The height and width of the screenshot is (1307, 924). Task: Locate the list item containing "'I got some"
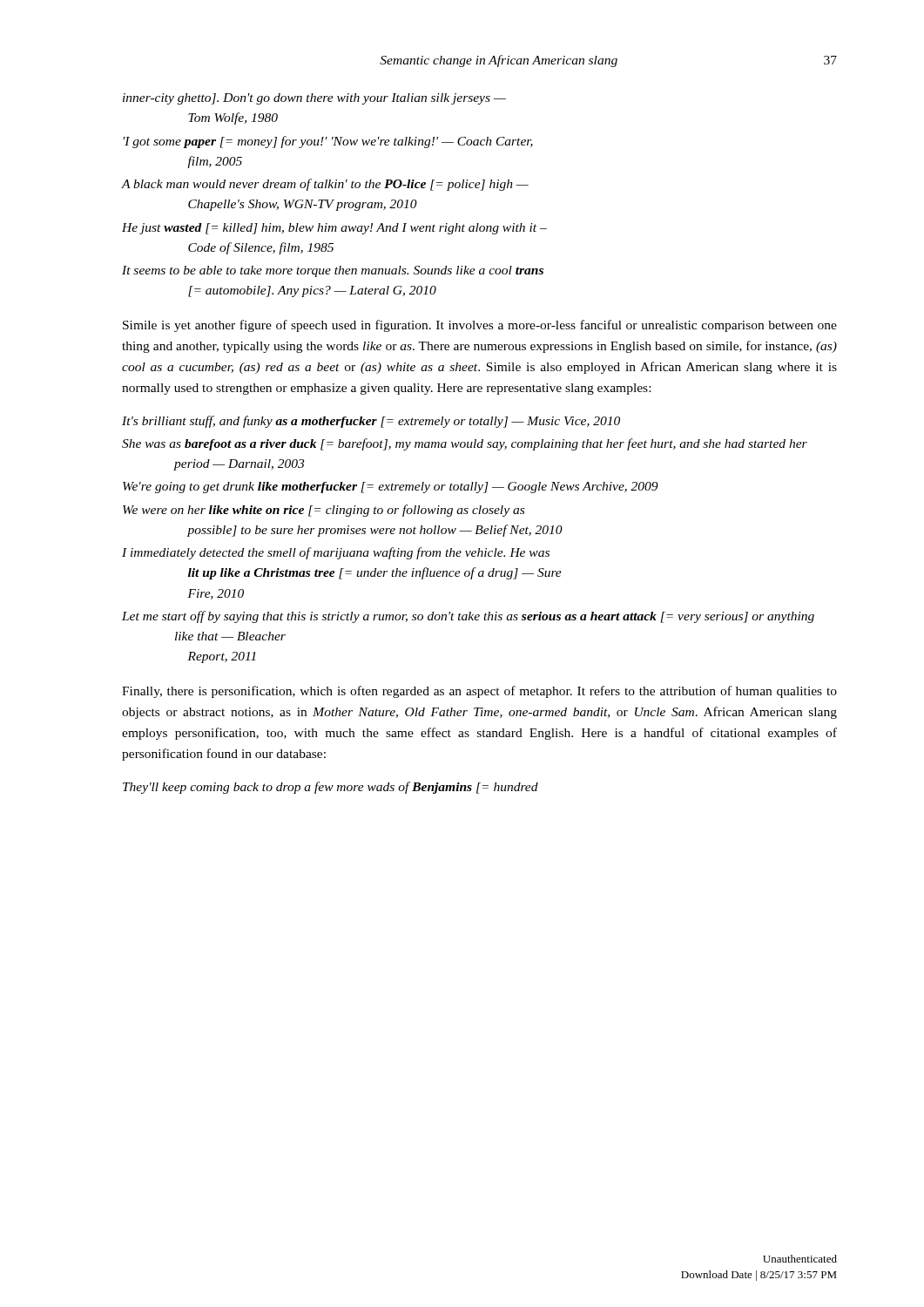pos(328,150)
